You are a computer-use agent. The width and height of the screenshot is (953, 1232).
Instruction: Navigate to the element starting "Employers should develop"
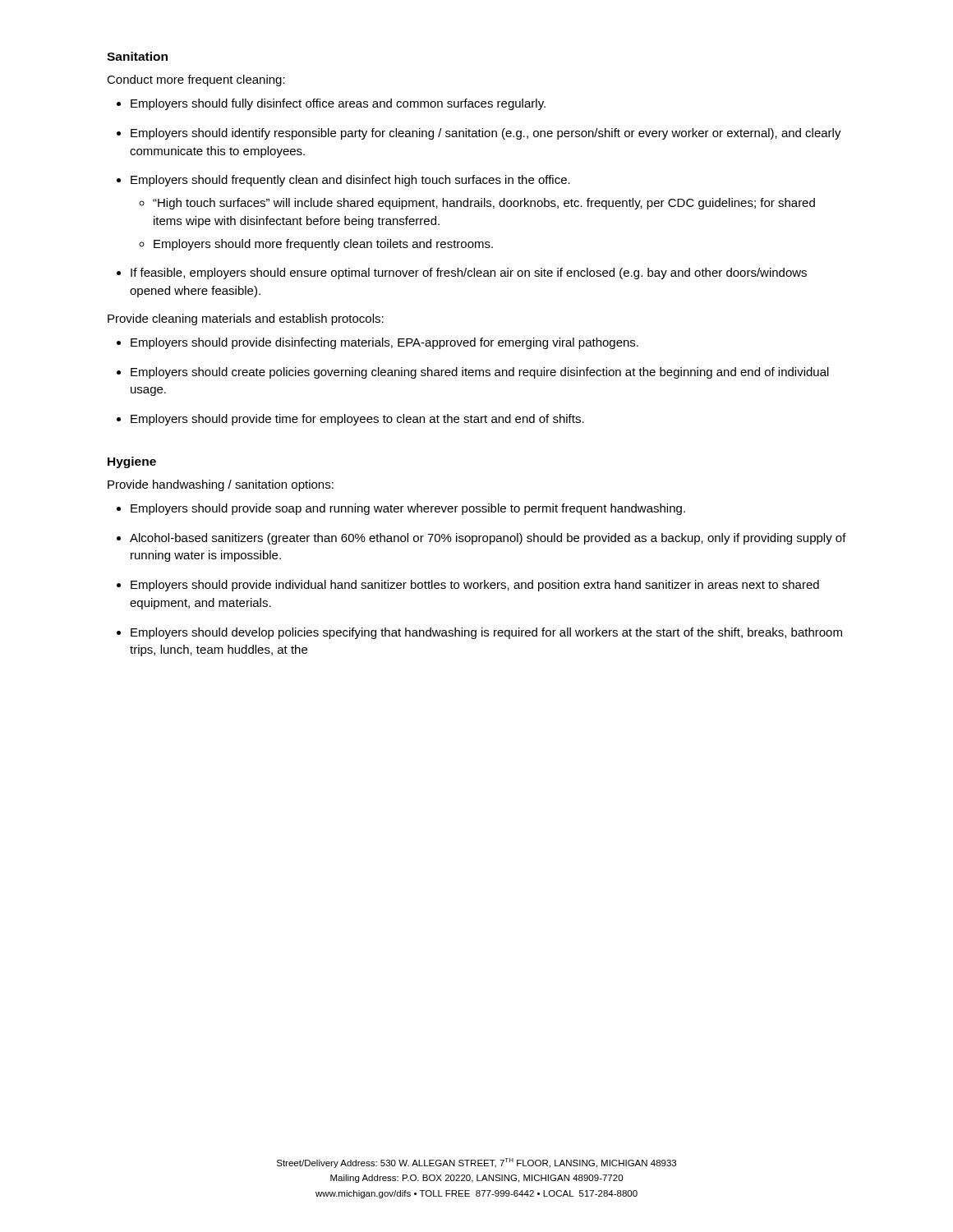(488, 641)
